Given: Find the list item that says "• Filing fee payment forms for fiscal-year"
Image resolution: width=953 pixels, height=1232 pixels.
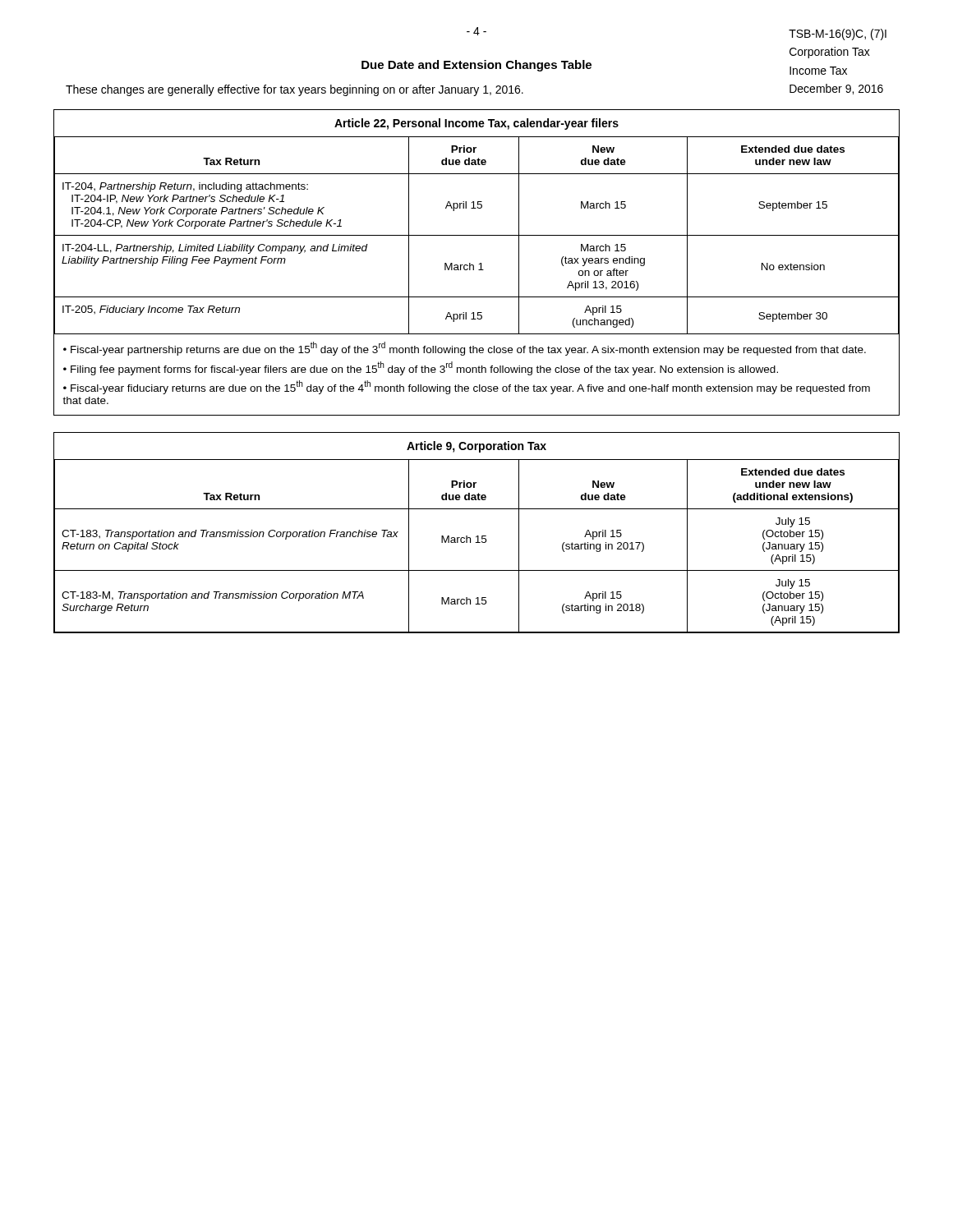Looking at the screenshot, I should pos(421,367).
